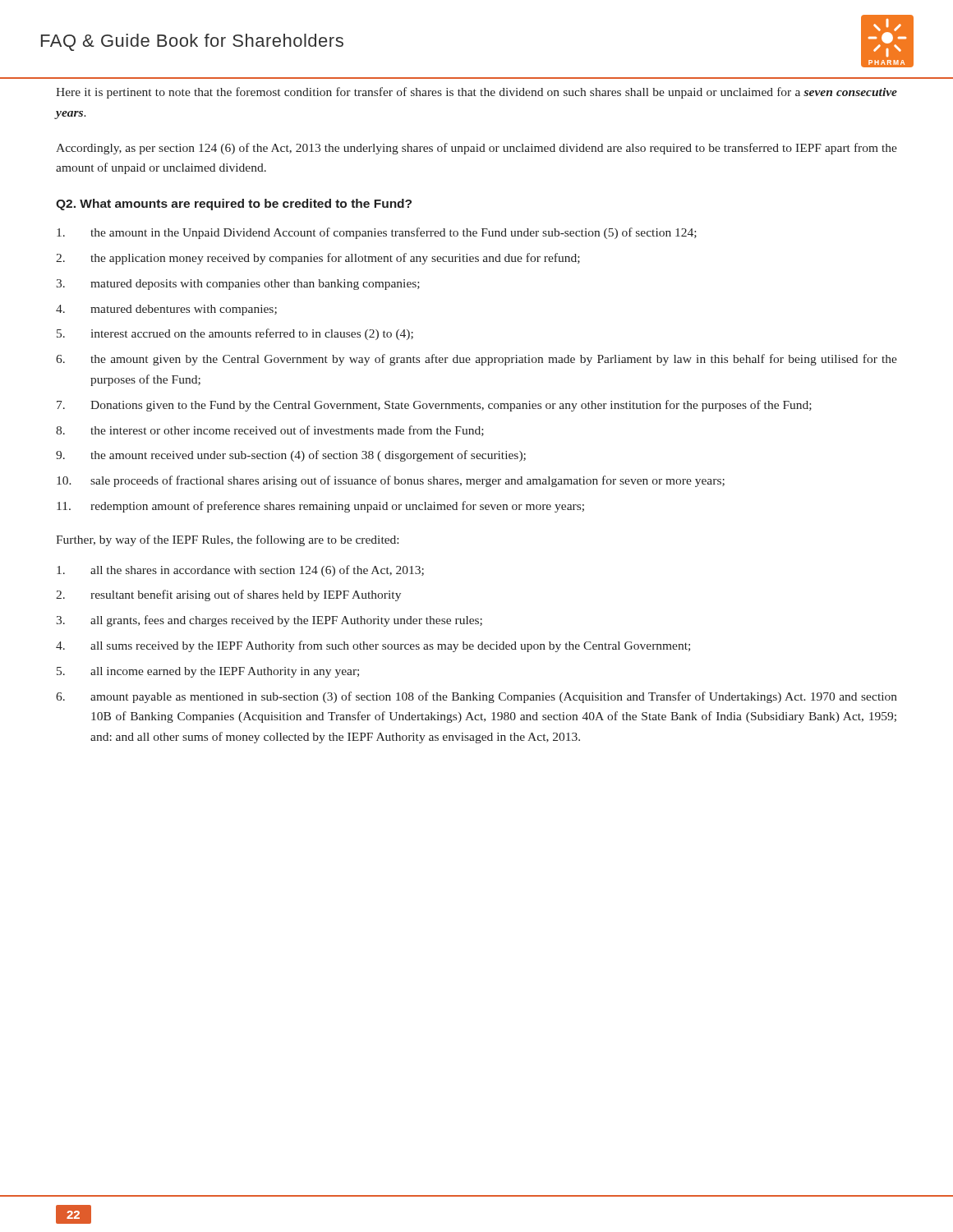Select the text block that reads "Further, by way of the"
Screen dimensions: 1232x953
click(x=228, y=539)
